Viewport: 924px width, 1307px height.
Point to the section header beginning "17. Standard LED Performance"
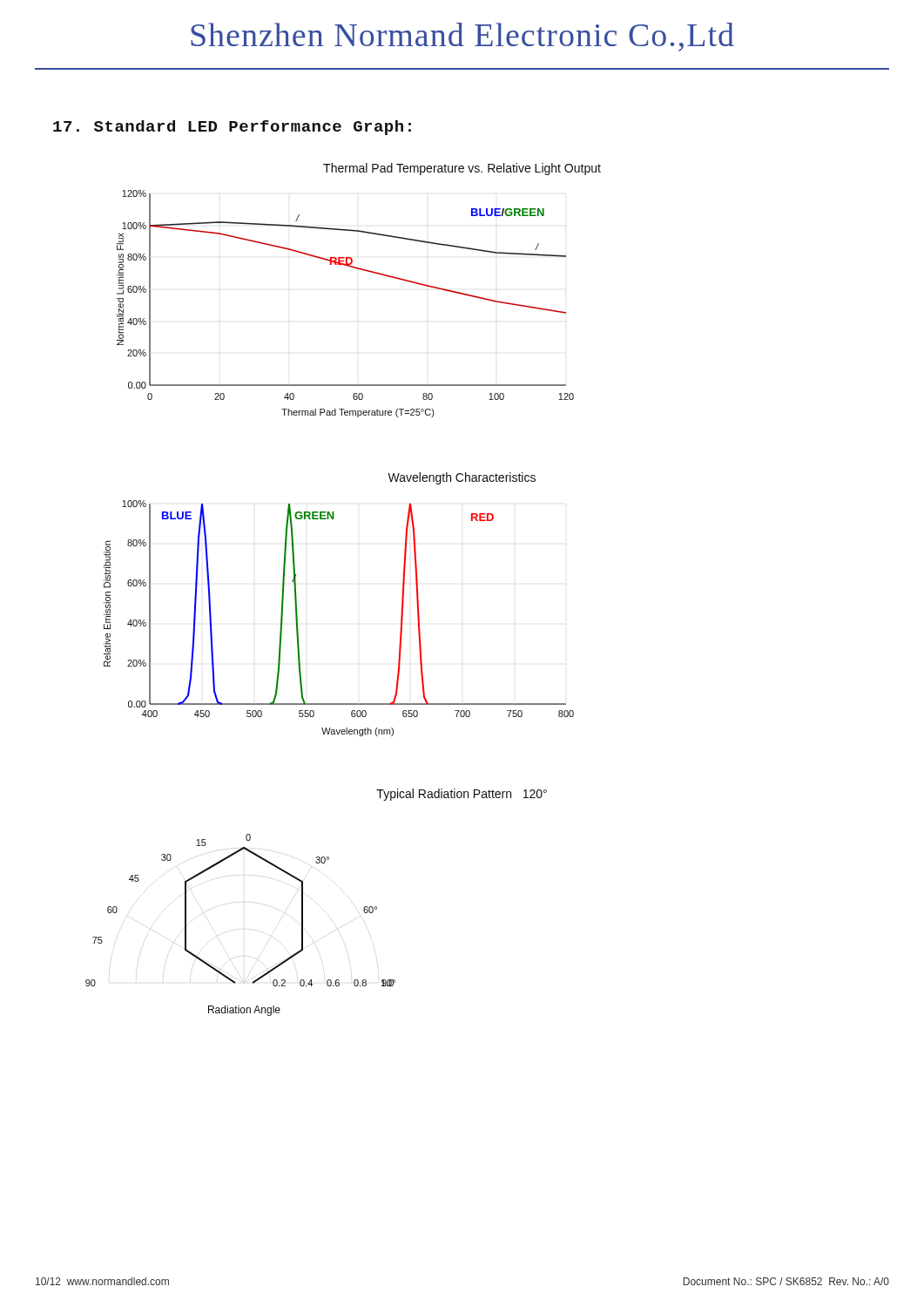[234, 127]
